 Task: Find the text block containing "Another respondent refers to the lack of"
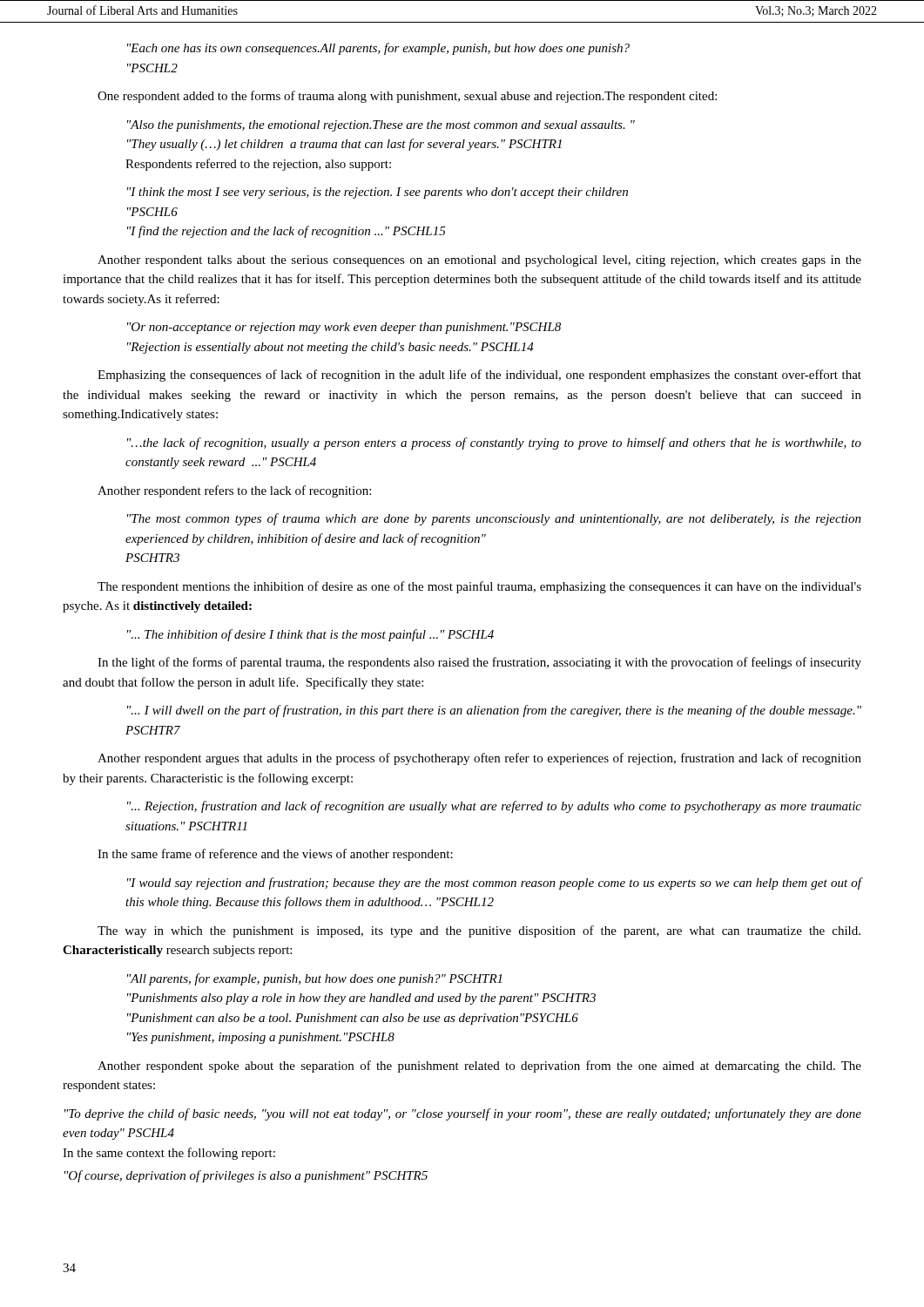click(234, 491)
